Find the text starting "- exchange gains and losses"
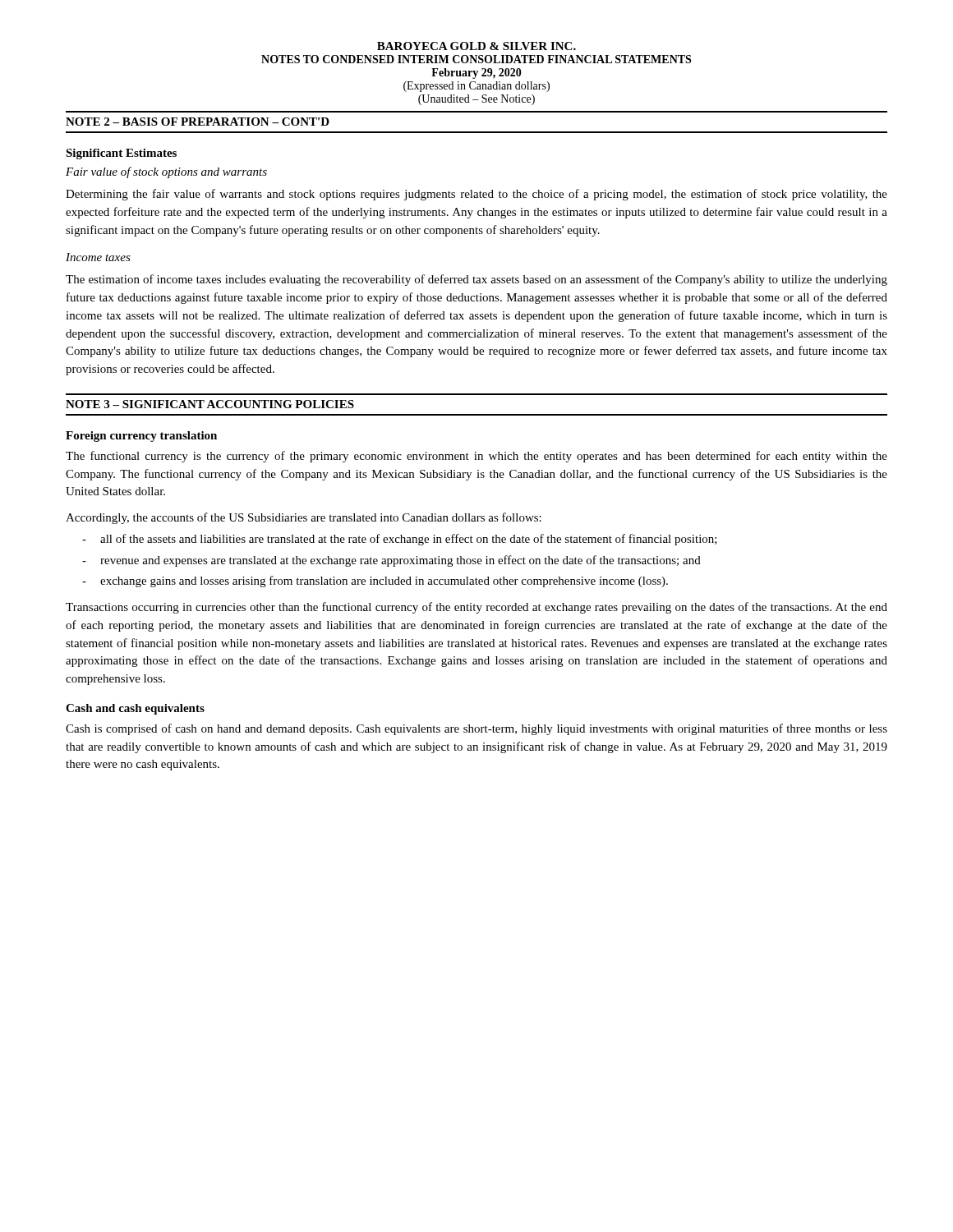The height and width of the screenshot is (1232, 953). (x=485, y=582)
